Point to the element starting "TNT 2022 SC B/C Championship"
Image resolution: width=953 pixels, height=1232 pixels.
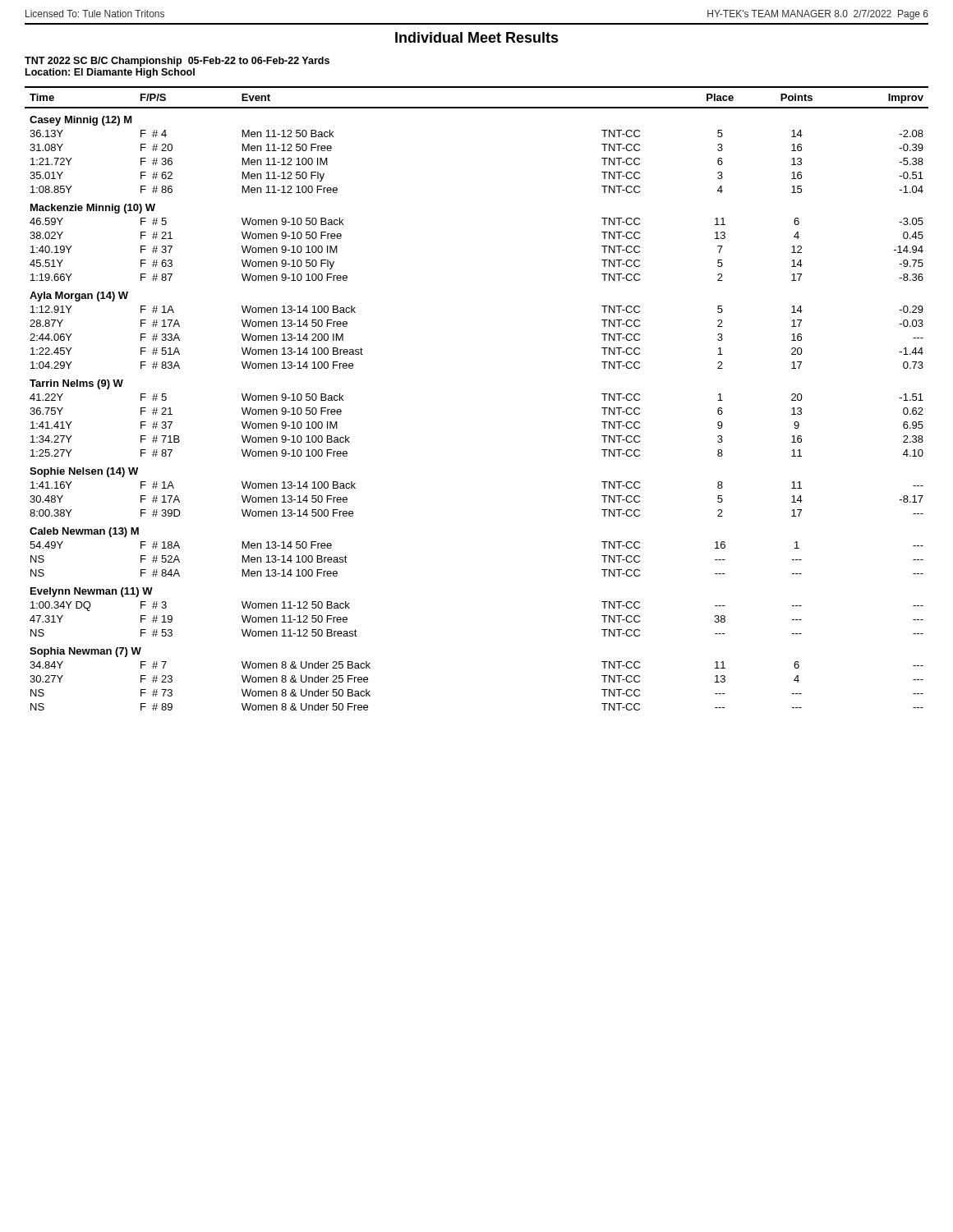point(177,67)
